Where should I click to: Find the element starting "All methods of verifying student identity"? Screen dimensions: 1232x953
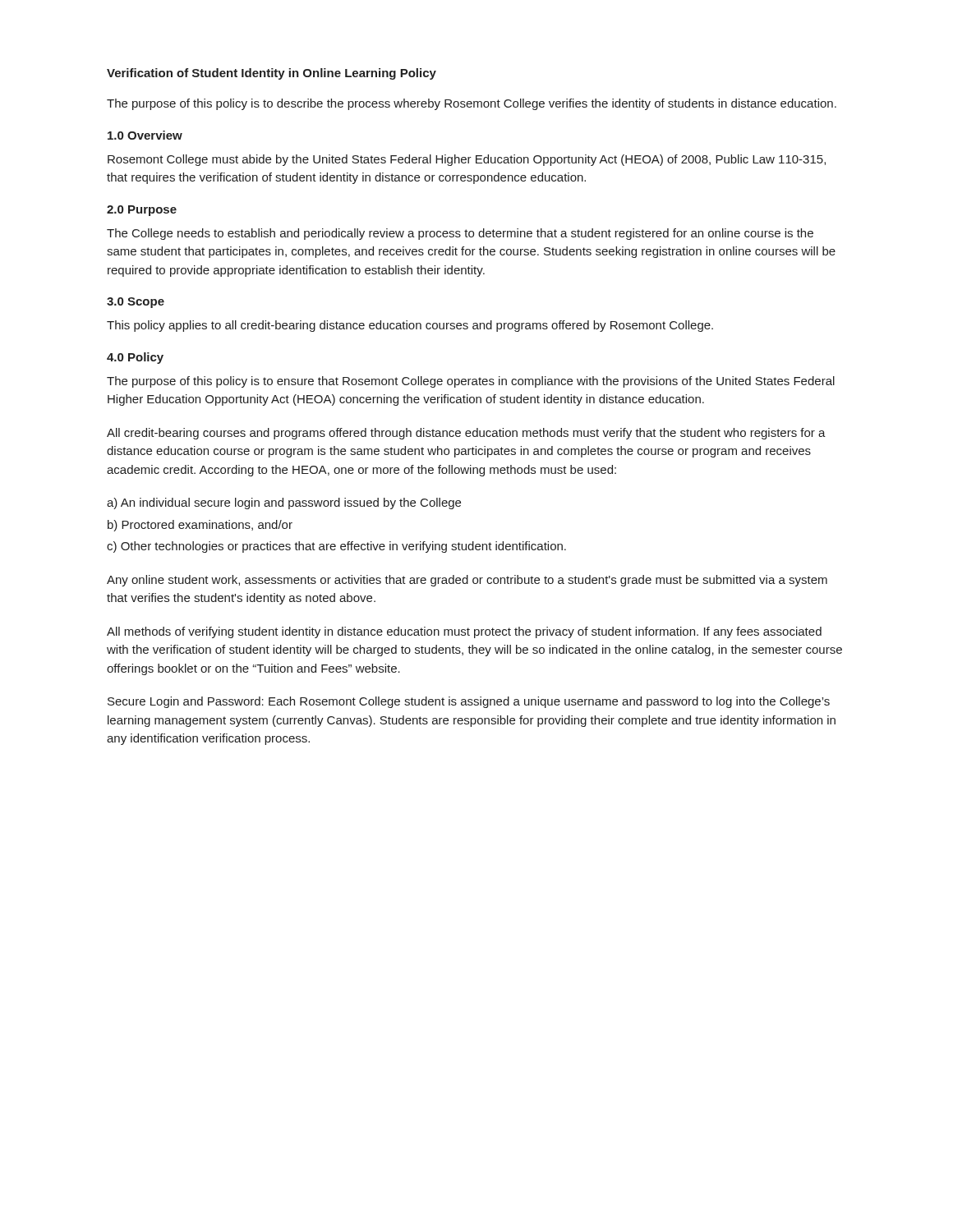click(475, 649)
